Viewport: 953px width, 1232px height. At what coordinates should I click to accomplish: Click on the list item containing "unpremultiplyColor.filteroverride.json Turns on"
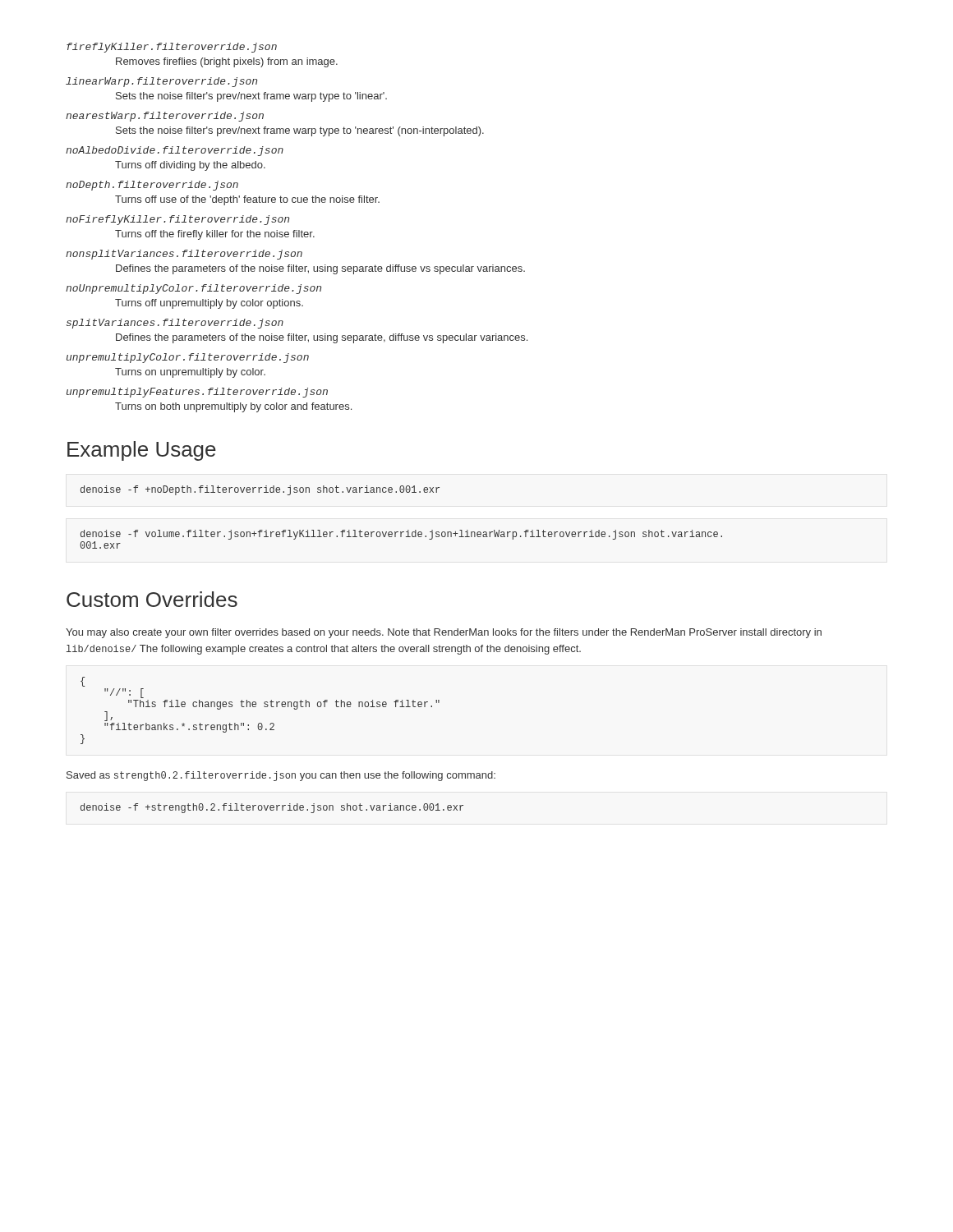188,358
